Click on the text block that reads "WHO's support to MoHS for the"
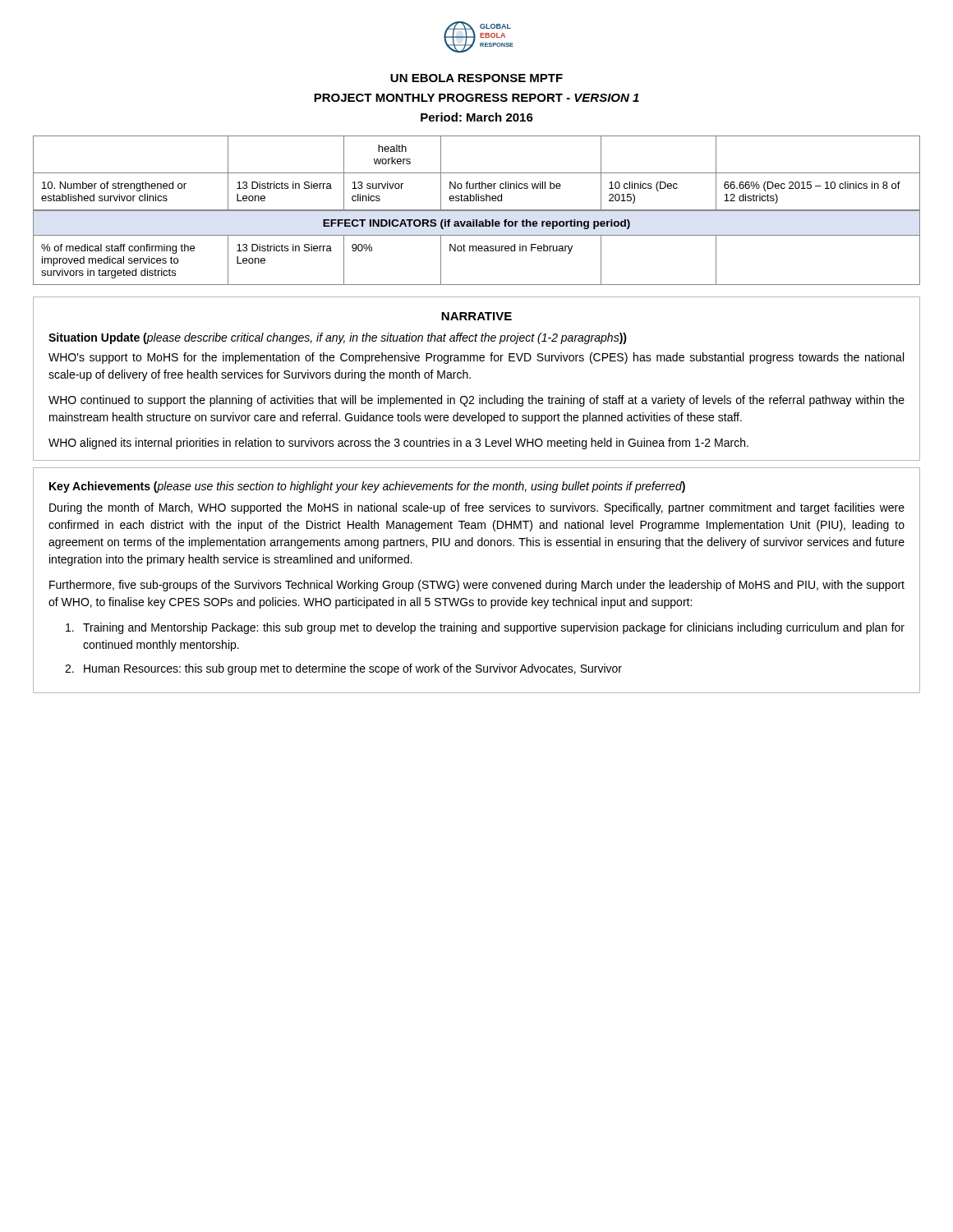The image size is (953, 1232). click(x=476, y=366)
